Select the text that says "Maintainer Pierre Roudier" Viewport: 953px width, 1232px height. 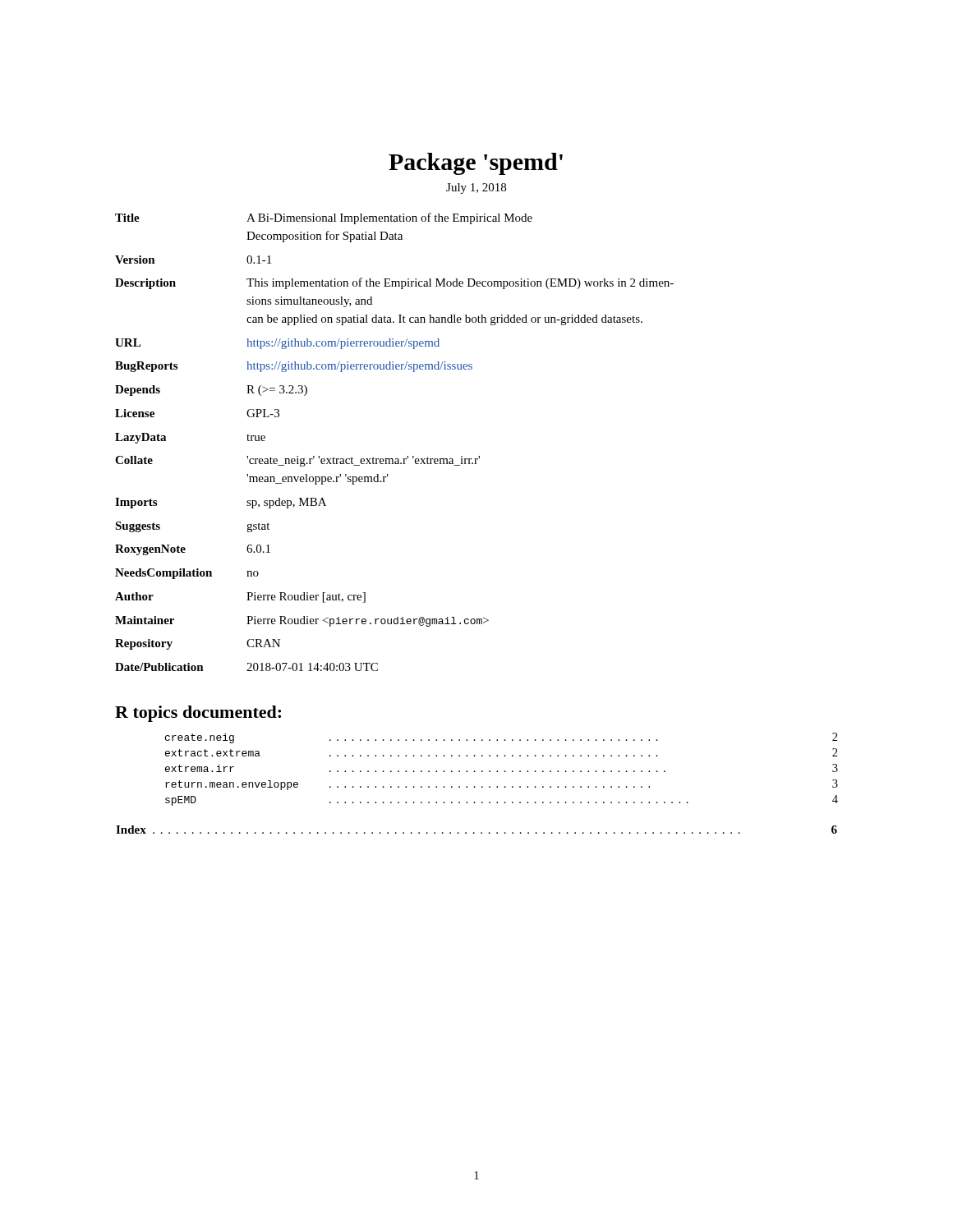pyautogui.click(x=476, y=620)
